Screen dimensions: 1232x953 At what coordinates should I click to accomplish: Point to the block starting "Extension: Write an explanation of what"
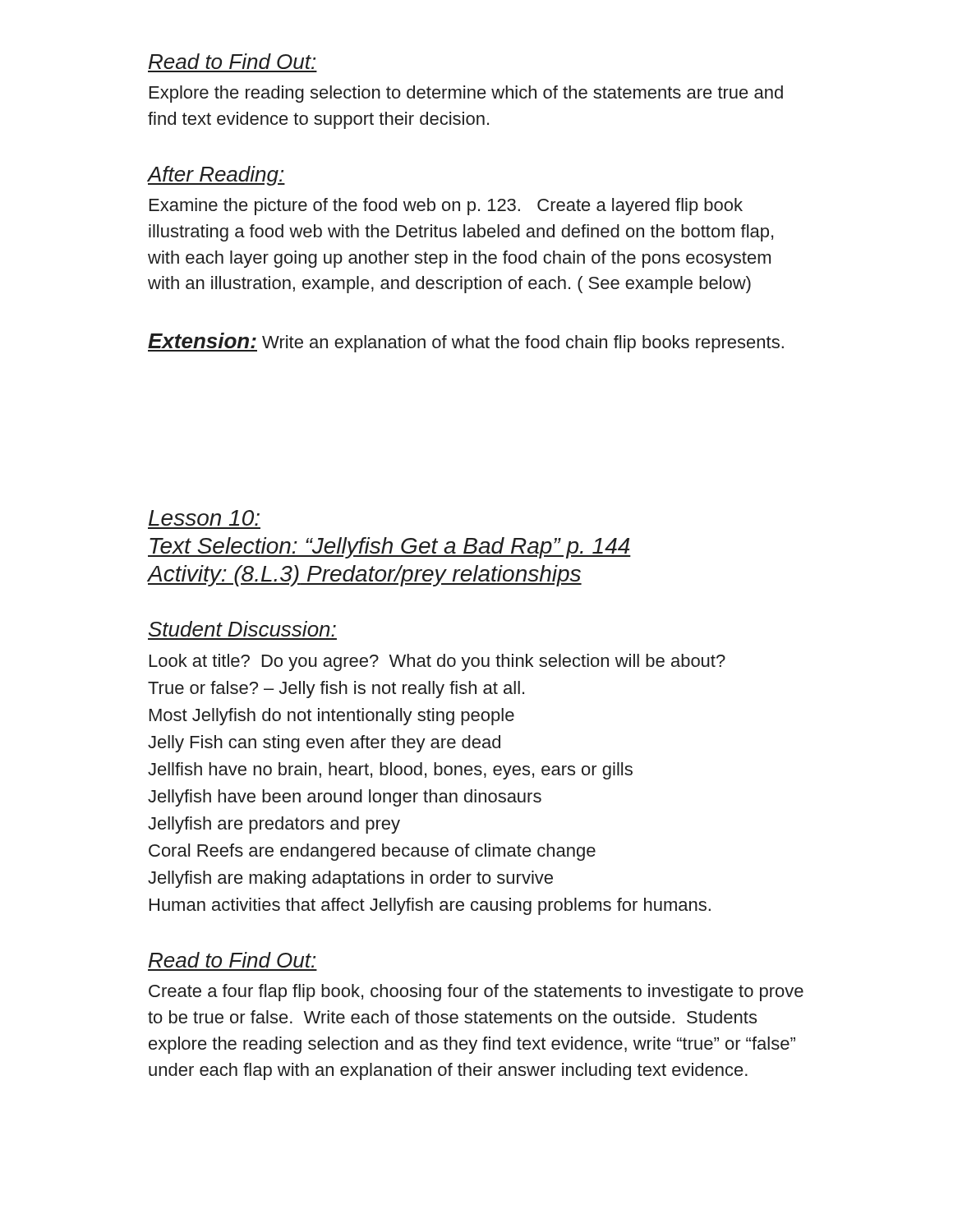(x=467, y=341)
